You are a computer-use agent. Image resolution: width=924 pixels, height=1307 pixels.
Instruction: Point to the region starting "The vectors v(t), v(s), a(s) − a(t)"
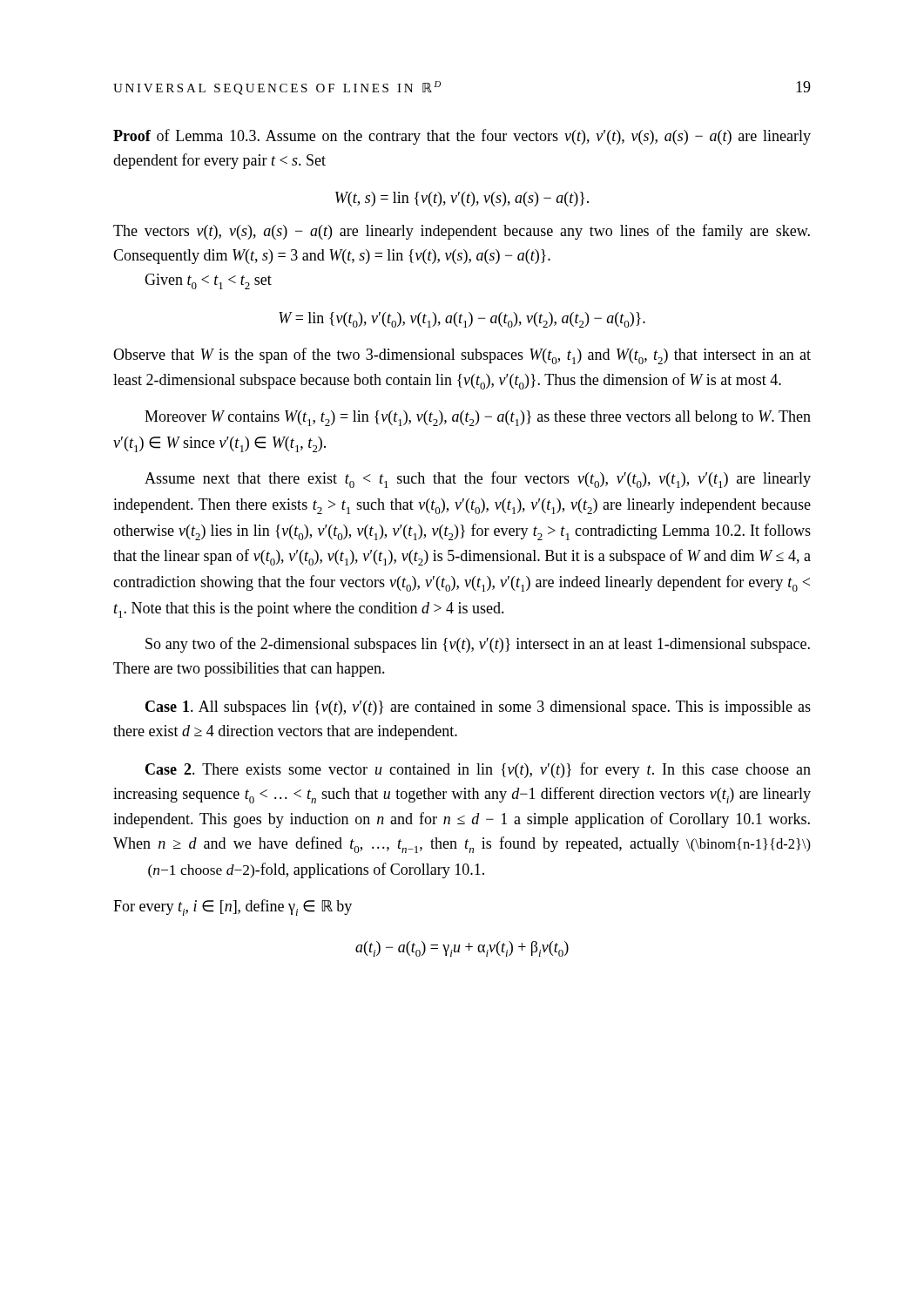[462, 243]
